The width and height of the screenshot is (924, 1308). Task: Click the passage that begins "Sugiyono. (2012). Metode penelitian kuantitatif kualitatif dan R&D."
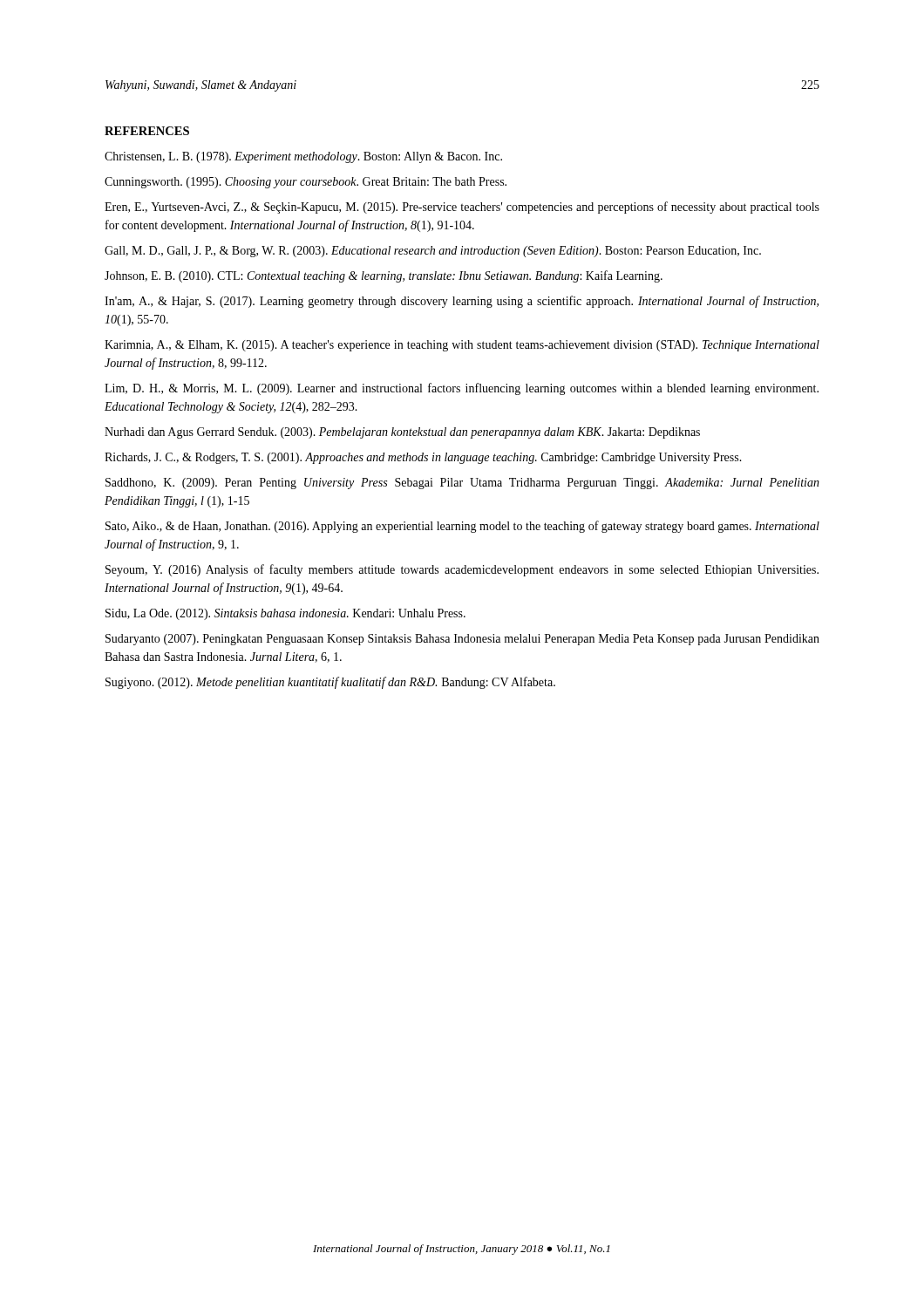[330, 682]
